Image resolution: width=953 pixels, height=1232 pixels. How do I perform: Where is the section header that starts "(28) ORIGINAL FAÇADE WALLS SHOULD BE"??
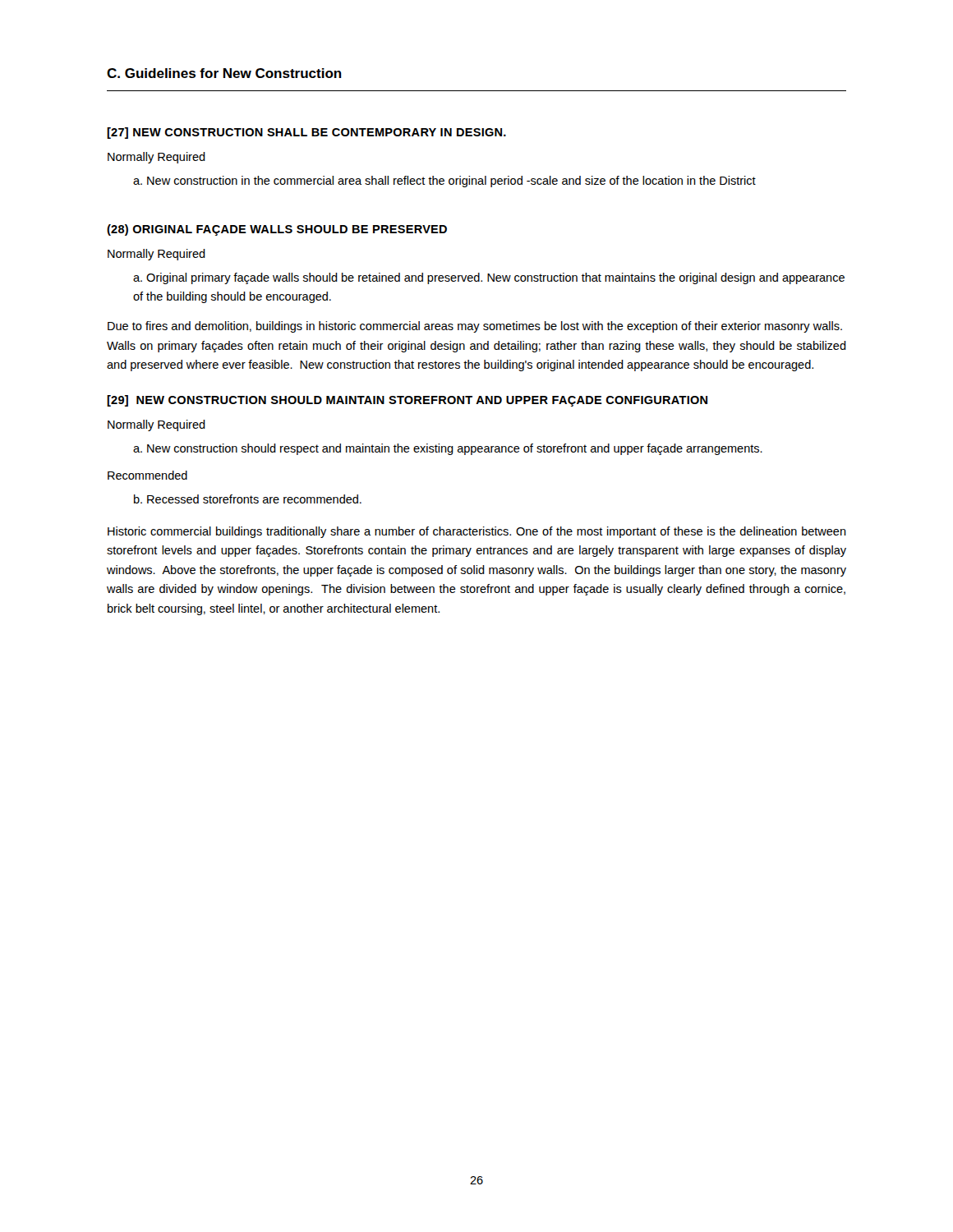277,230
